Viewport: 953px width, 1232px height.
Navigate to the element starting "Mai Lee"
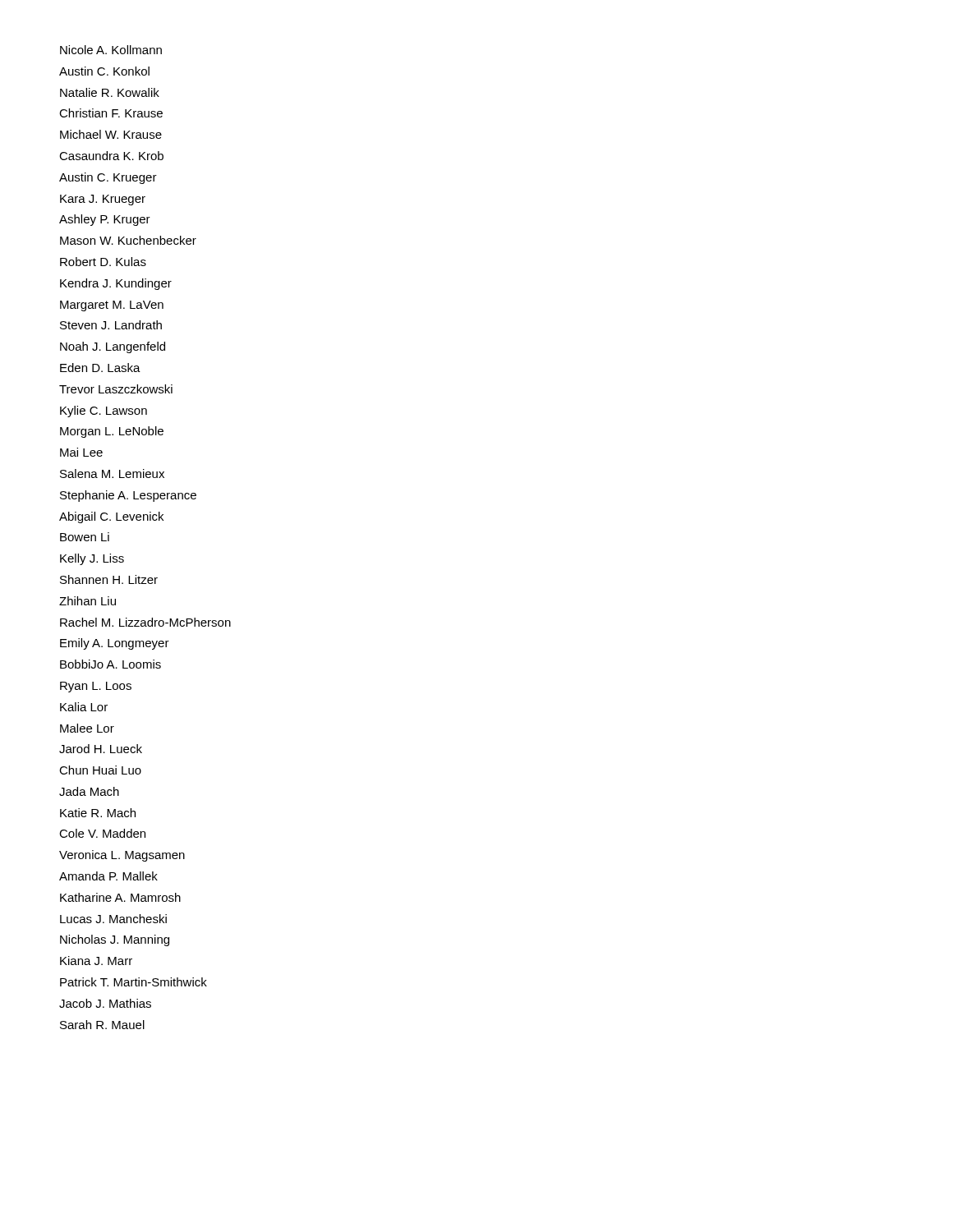point(81,452)
